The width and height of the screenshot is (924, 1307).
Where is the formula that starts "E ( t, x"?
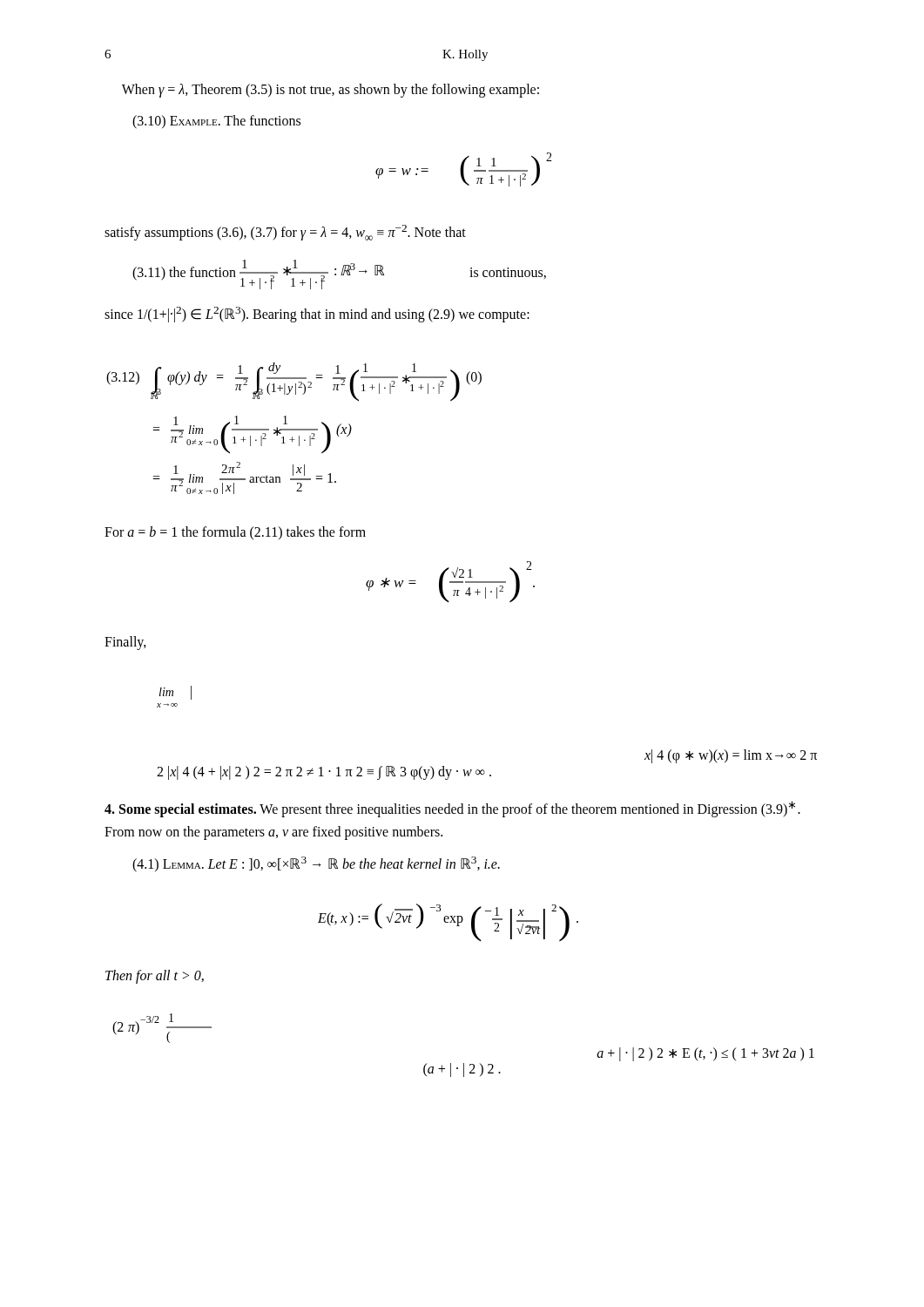(x=462, y=917)
